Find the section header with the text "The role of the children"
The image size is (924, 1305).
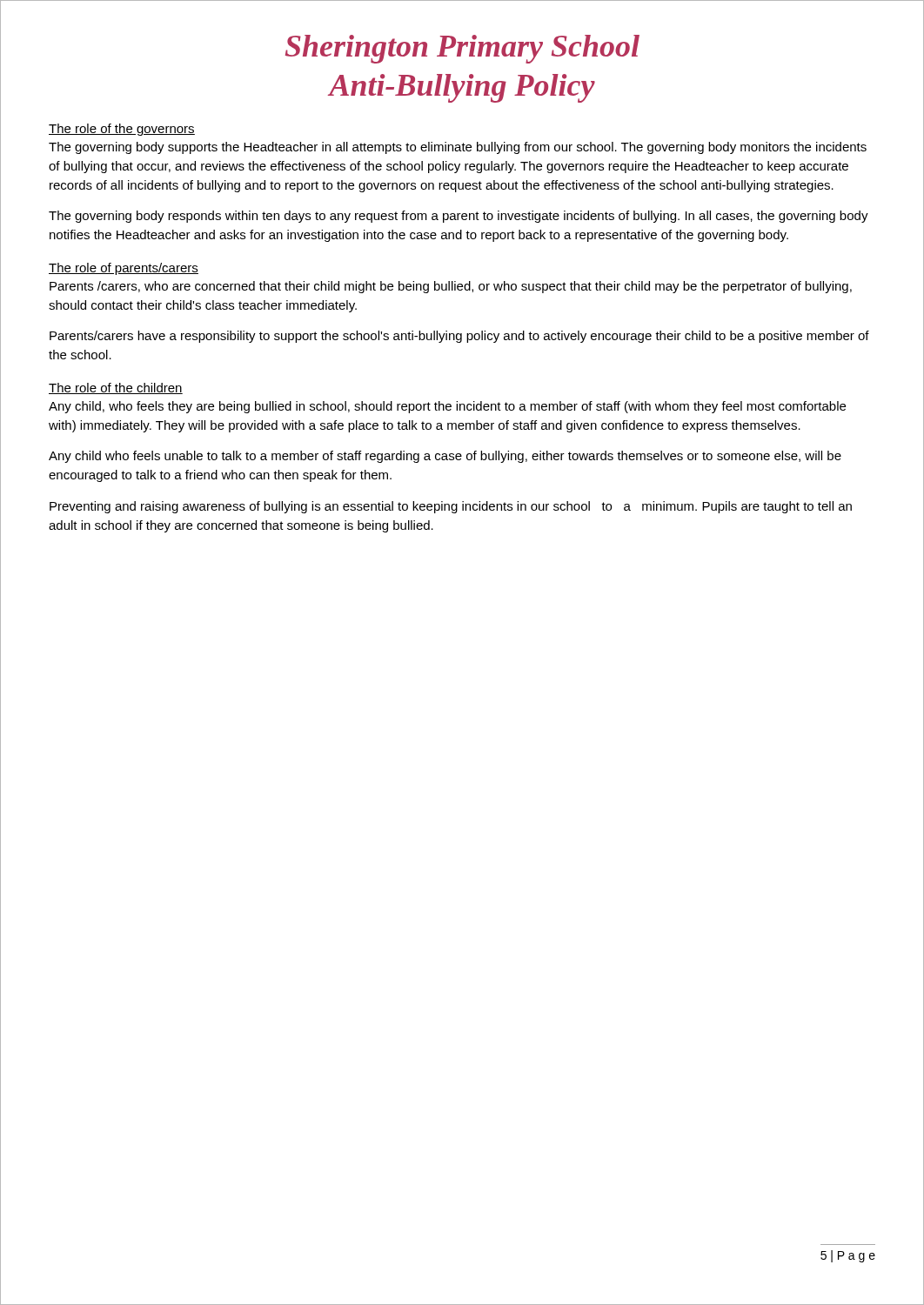(x=115, y=387)
